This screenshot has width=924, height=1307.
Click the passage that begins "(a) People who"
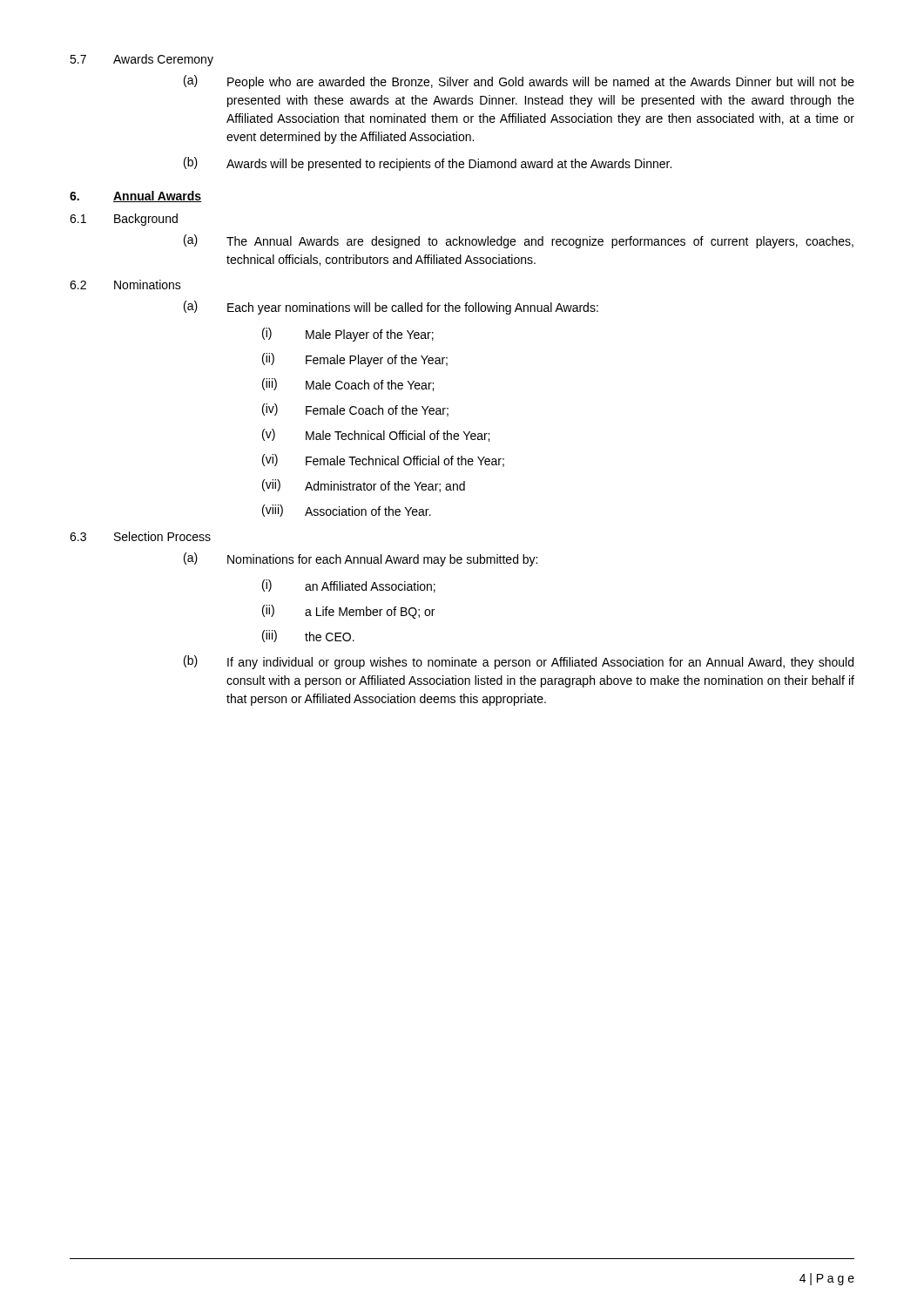519,110
